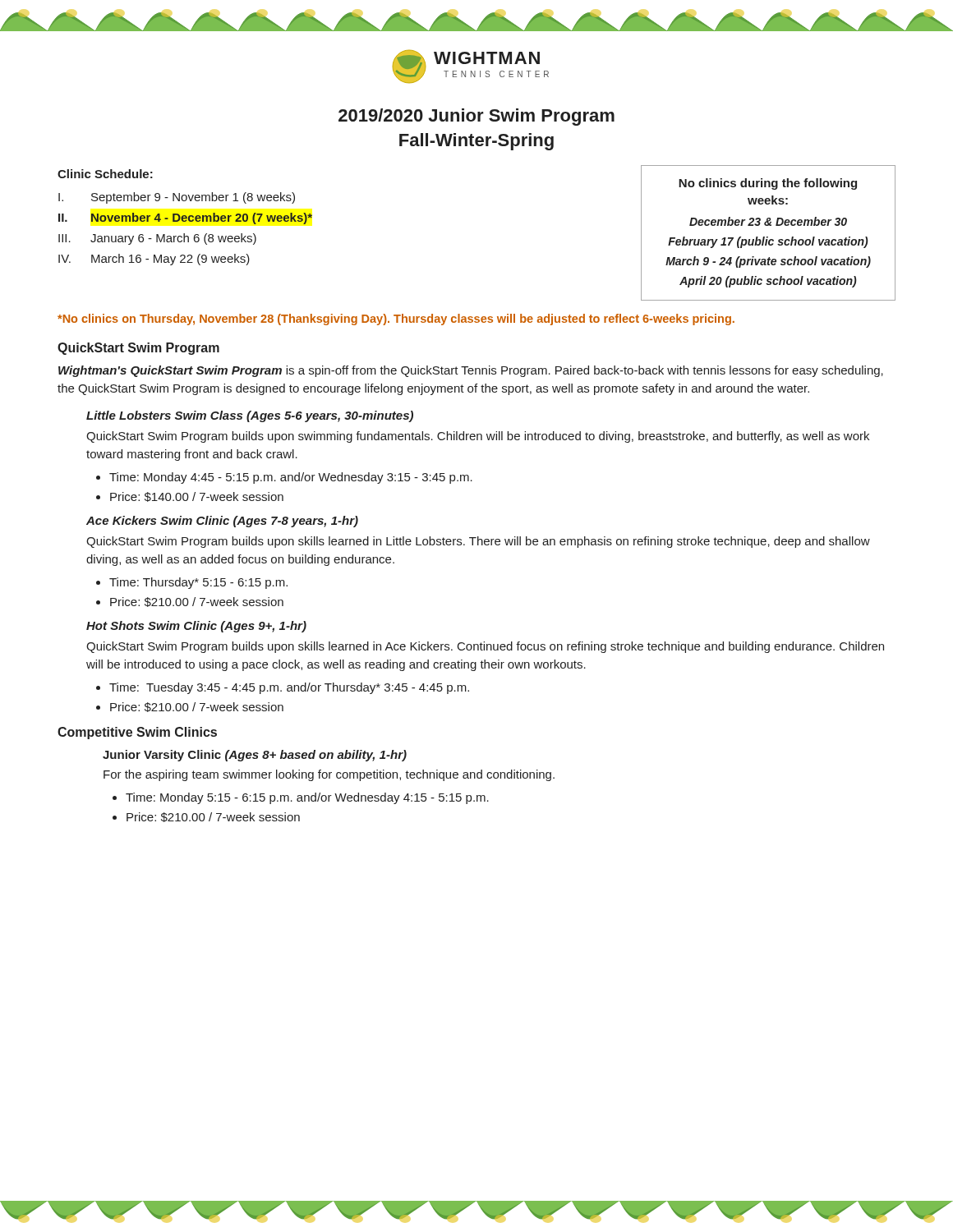
Task: Point to the block beginning "Time: Tuesday 3:45 -"
Action: click(x=290, y=687)
